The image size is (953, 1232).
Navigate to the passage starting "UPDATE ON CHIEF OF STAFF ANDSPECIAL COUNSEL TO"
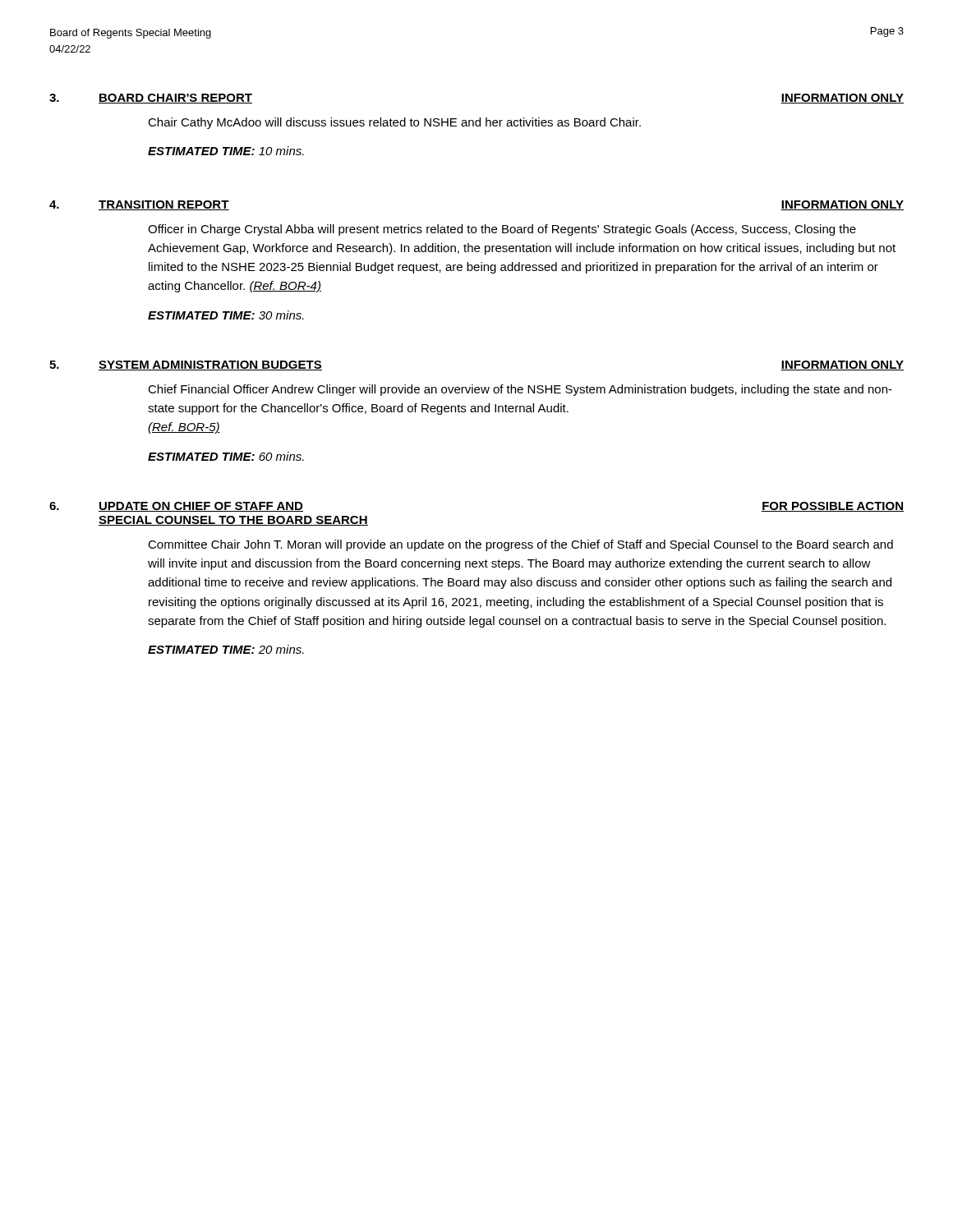[x=233, y=512]
